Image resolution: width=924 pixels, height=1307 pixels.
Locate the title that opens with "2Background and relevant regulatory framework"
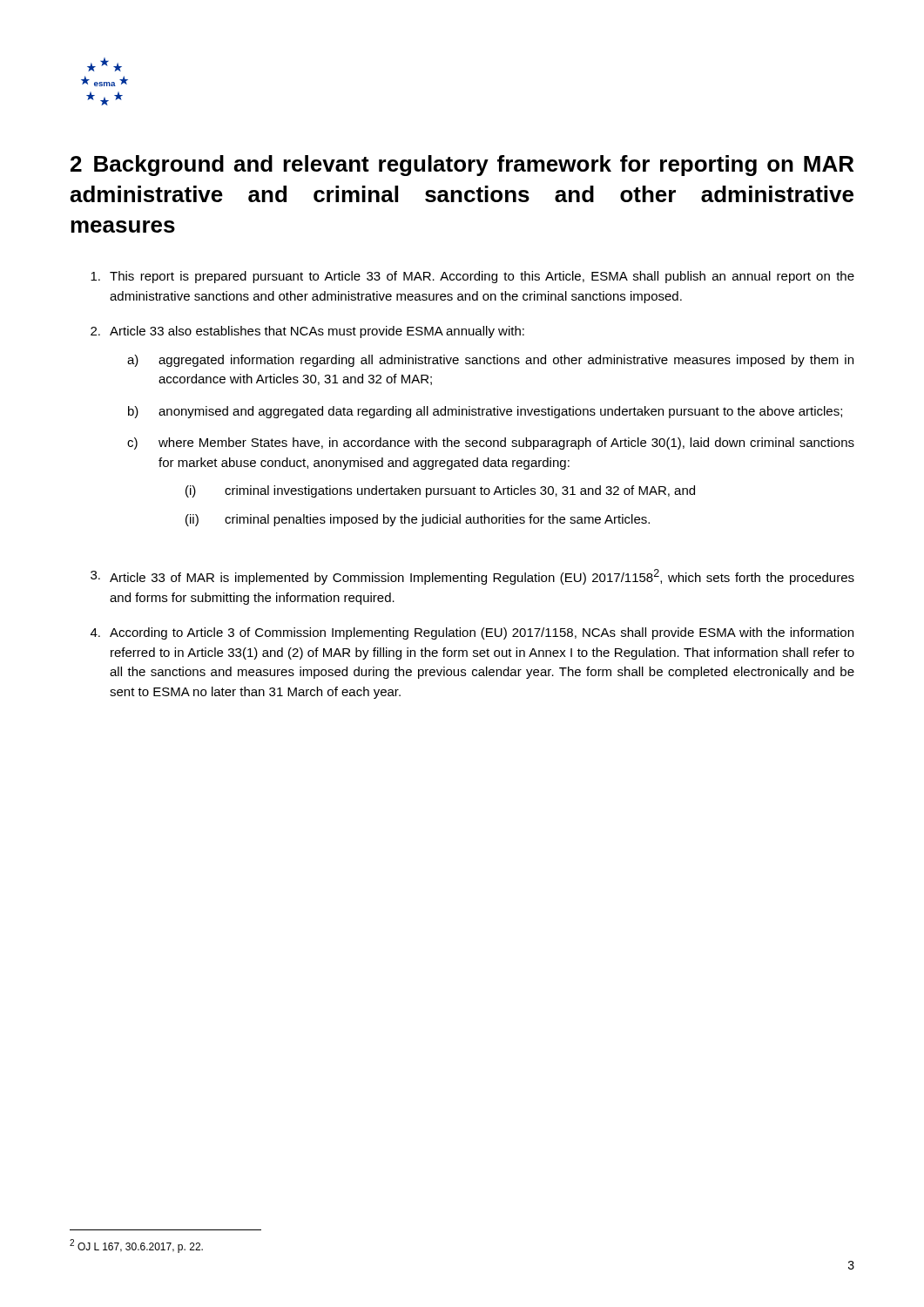[462, 194]
